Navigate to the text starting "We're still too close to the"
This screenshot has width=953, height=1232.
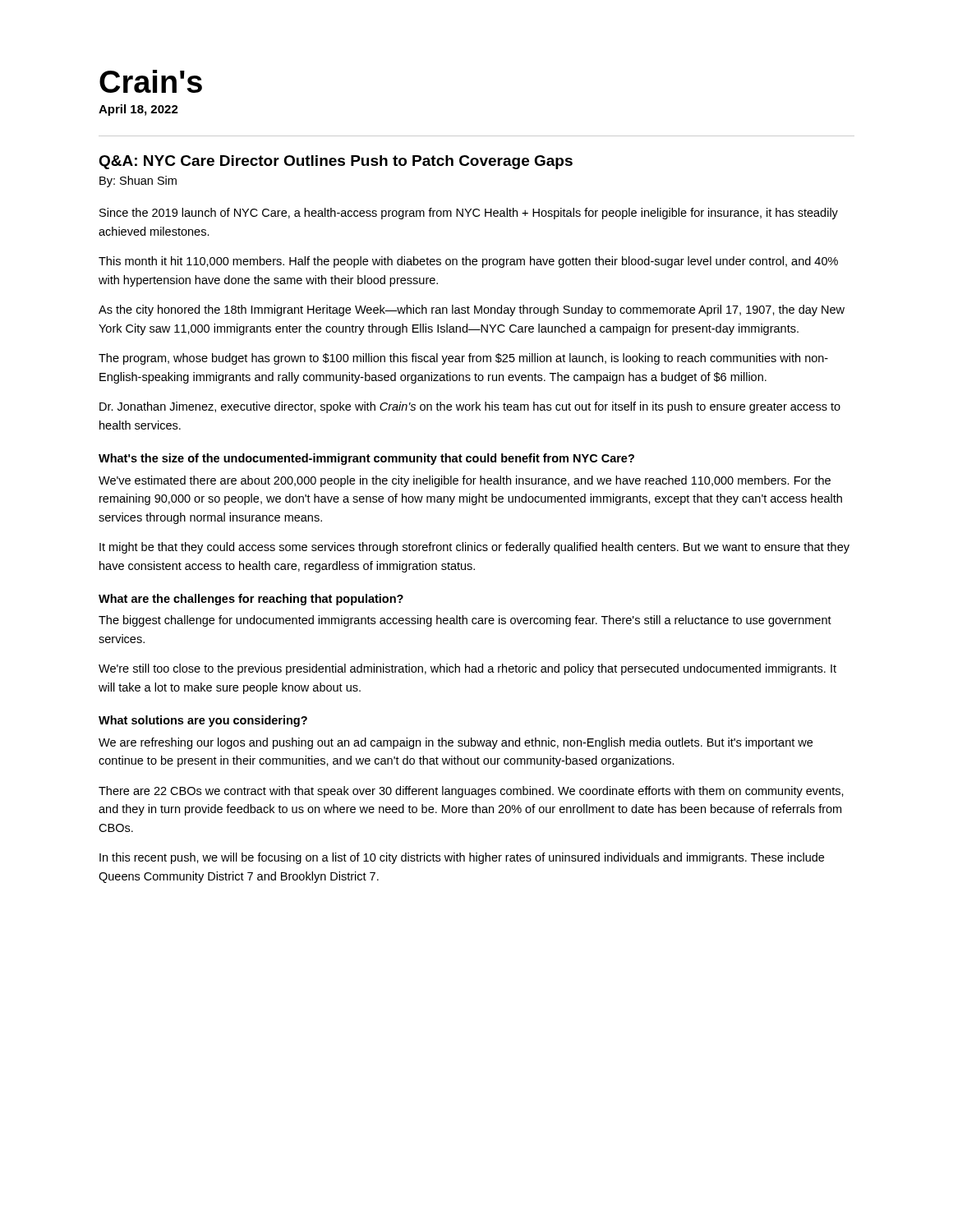pyautogui.click(x=476, y=678)
